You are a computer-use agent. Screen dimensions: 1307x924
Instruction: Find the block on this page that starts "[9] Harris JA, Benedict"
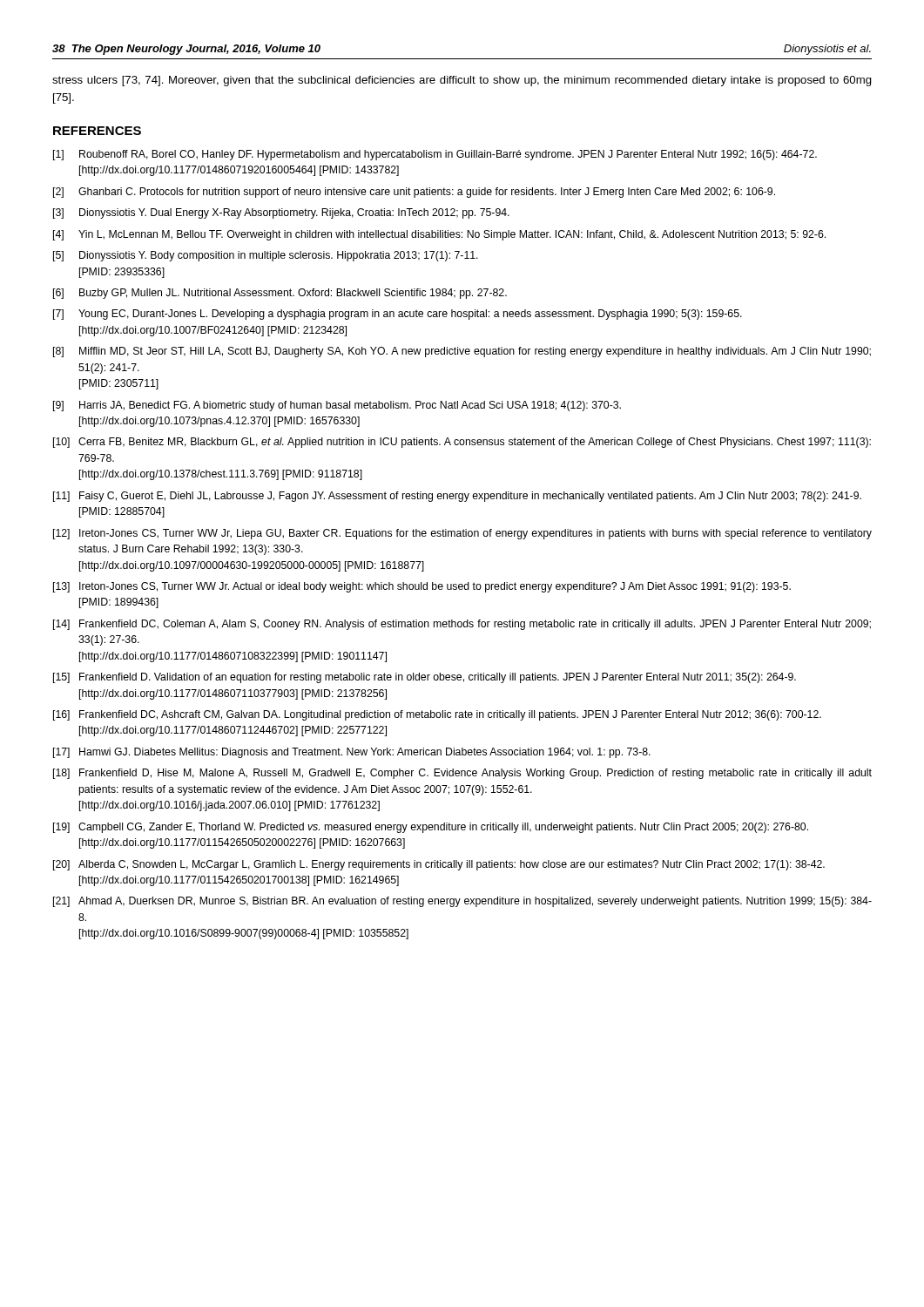(462, 413)
